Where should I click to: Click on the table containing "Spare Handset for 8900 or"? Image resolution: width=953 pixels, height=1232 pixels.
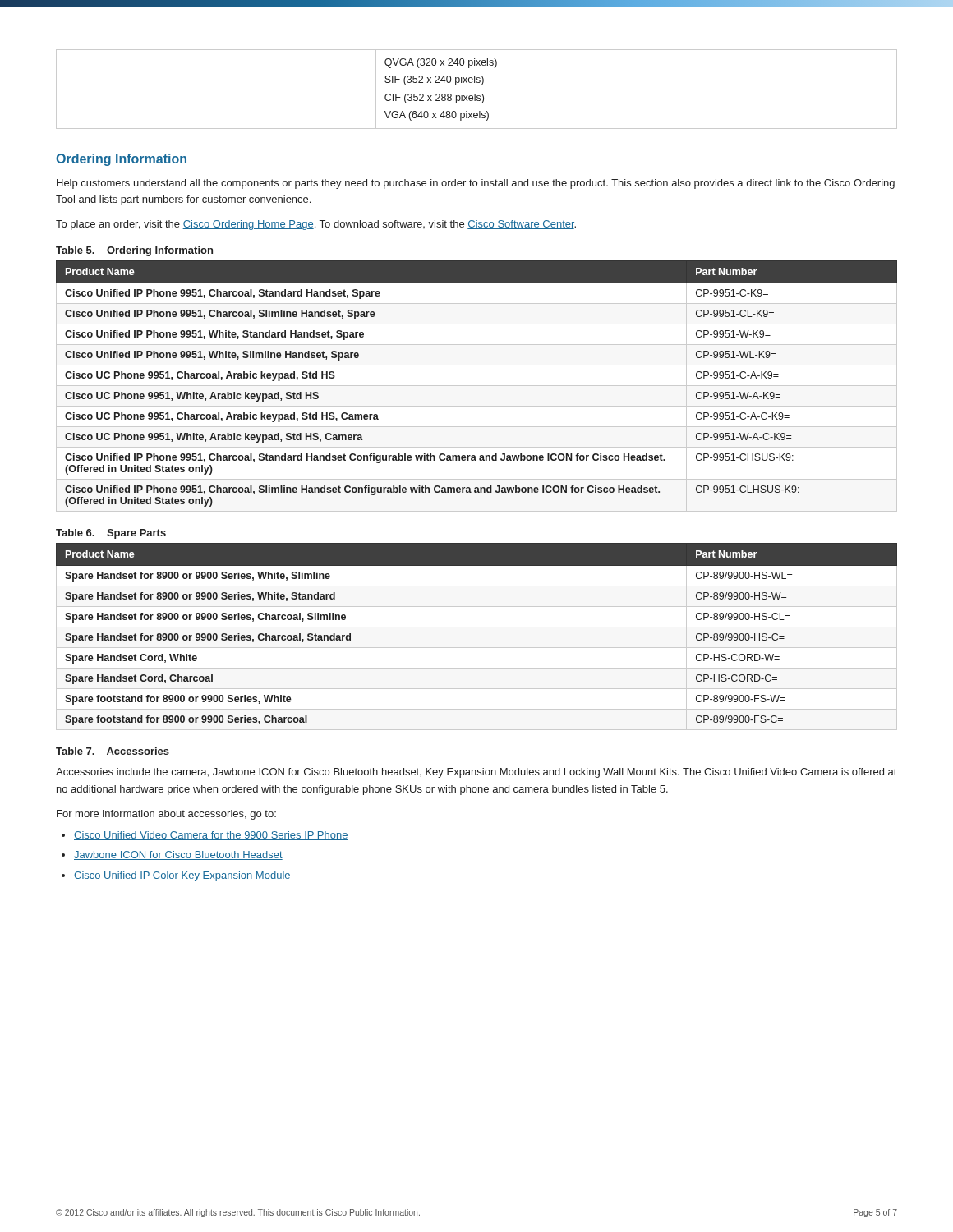tap(476, 637)
